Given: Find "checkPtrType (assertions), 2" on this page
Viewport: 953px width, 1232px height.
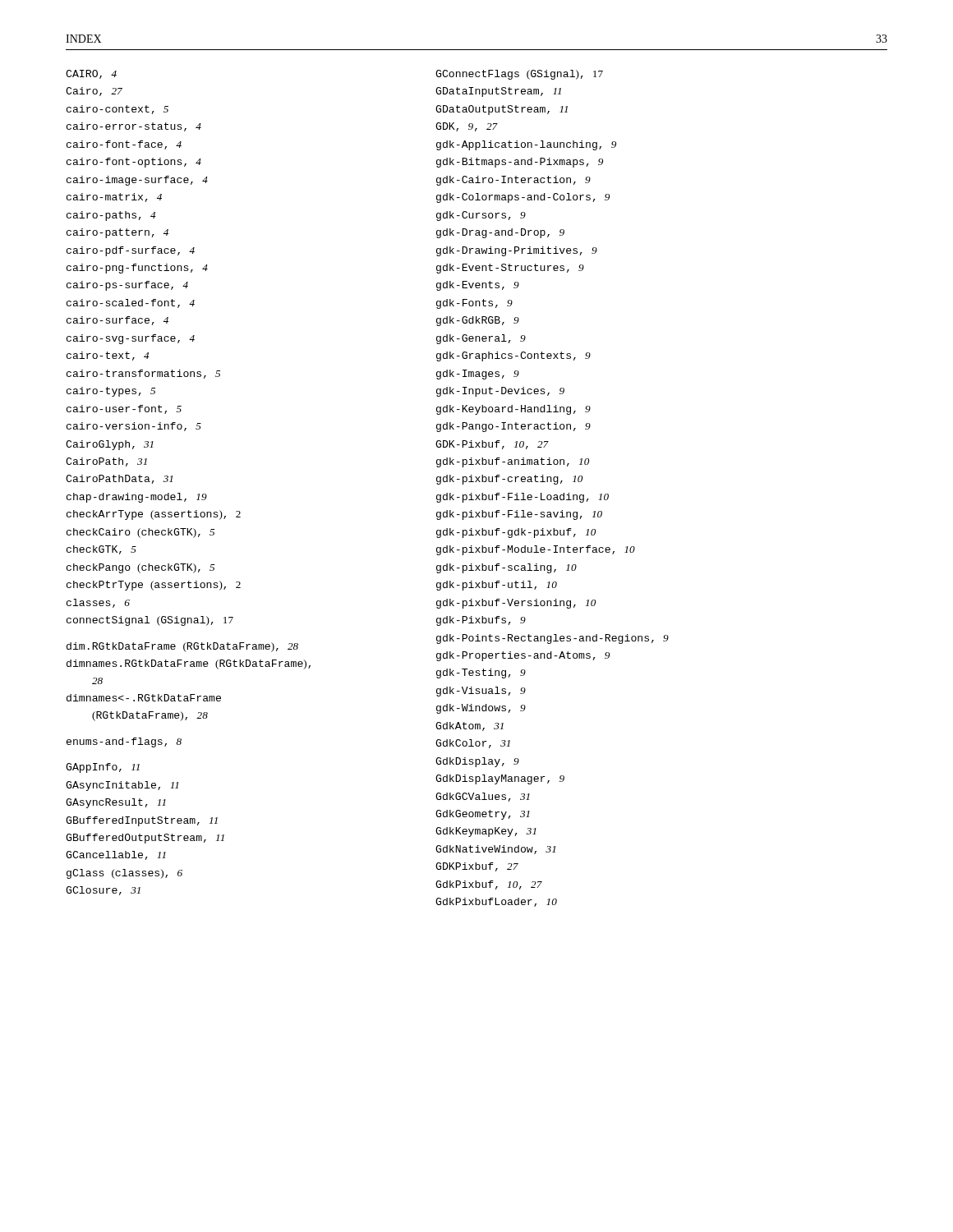Looking at the screenshot, I should click(x=153, y=585).
